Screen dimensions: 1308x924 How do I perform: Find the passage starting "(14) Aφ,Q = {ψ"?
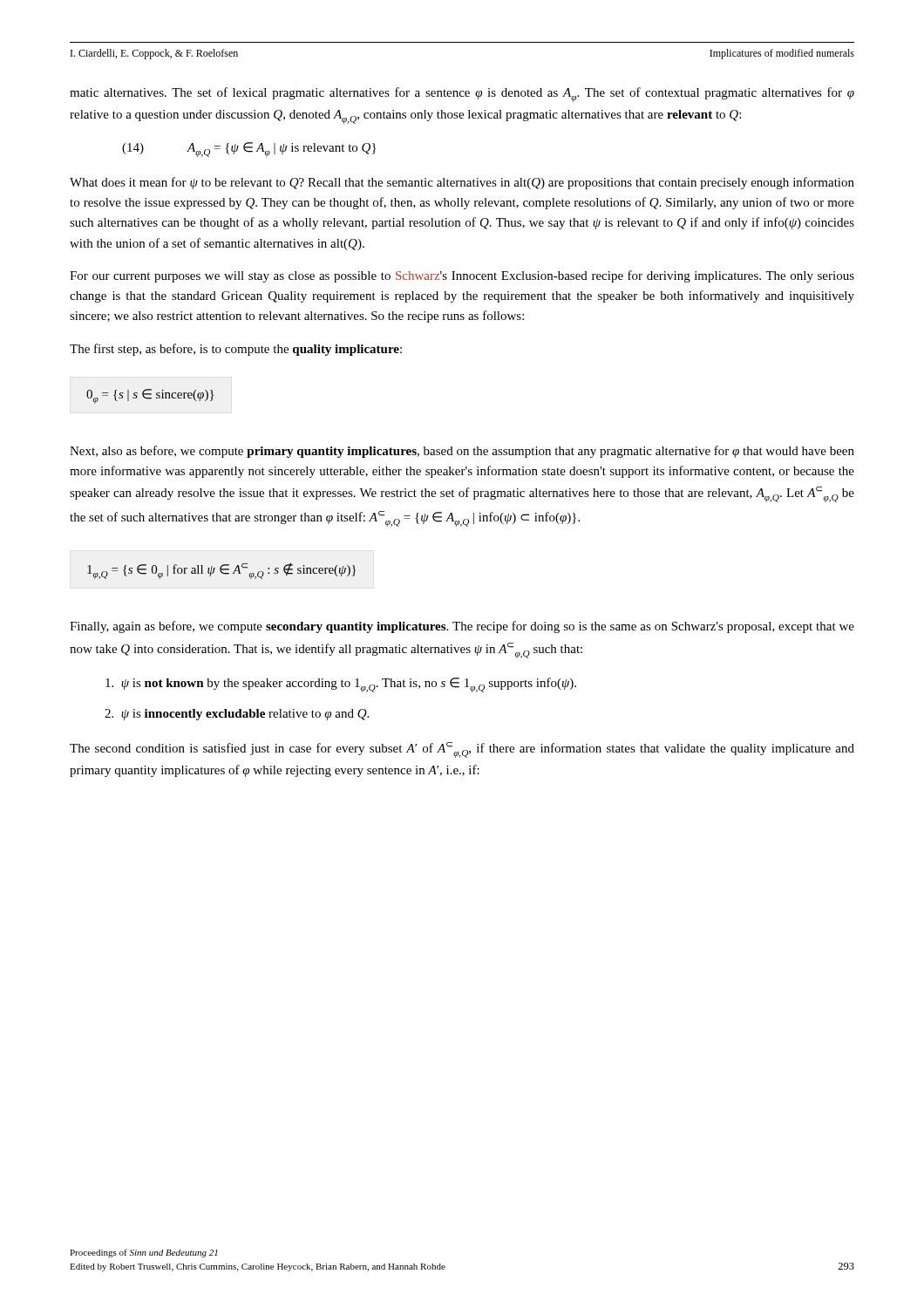click(x=250, y=148)
